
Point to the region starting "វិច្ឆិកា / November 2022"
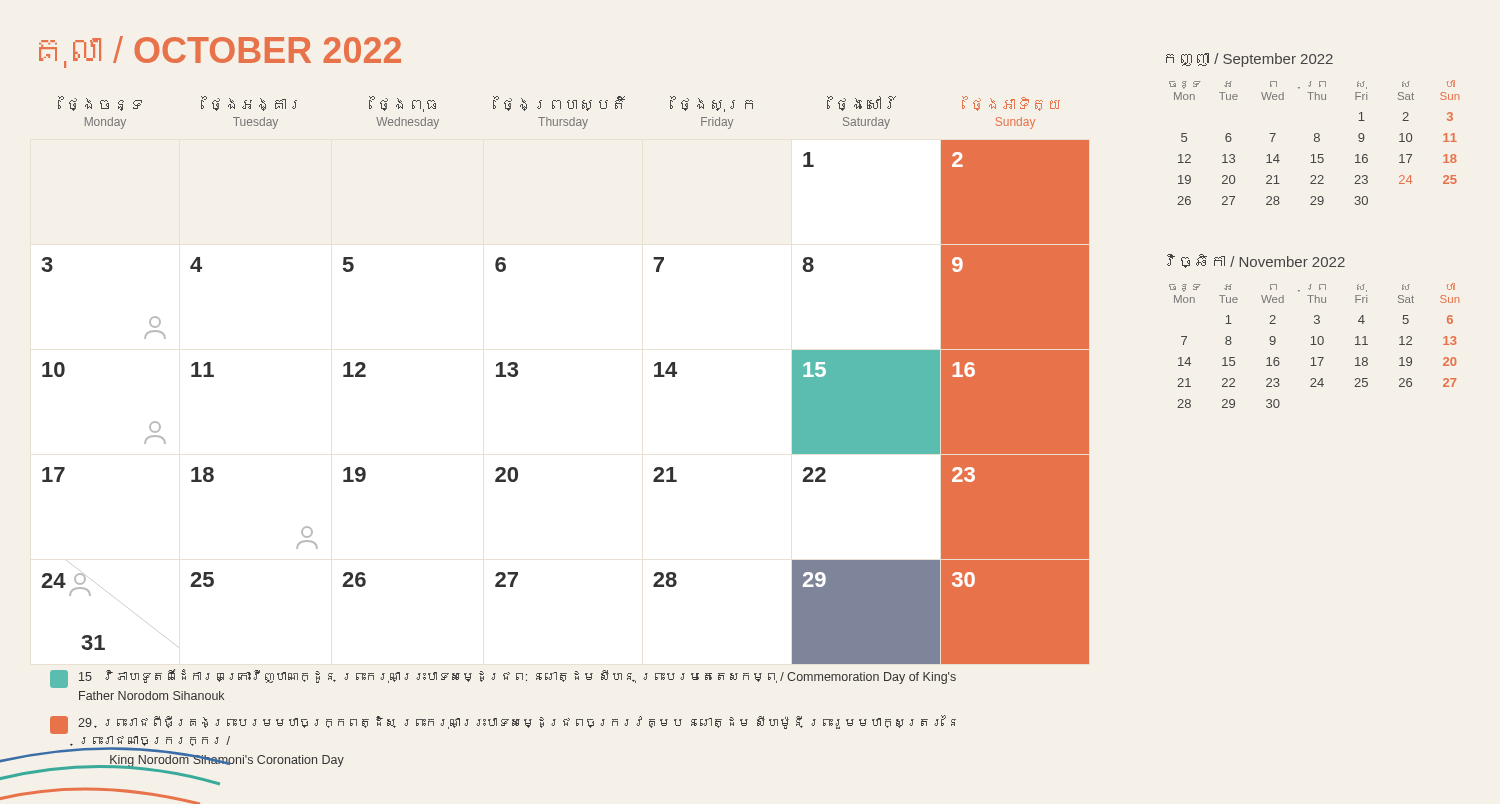1254,262
